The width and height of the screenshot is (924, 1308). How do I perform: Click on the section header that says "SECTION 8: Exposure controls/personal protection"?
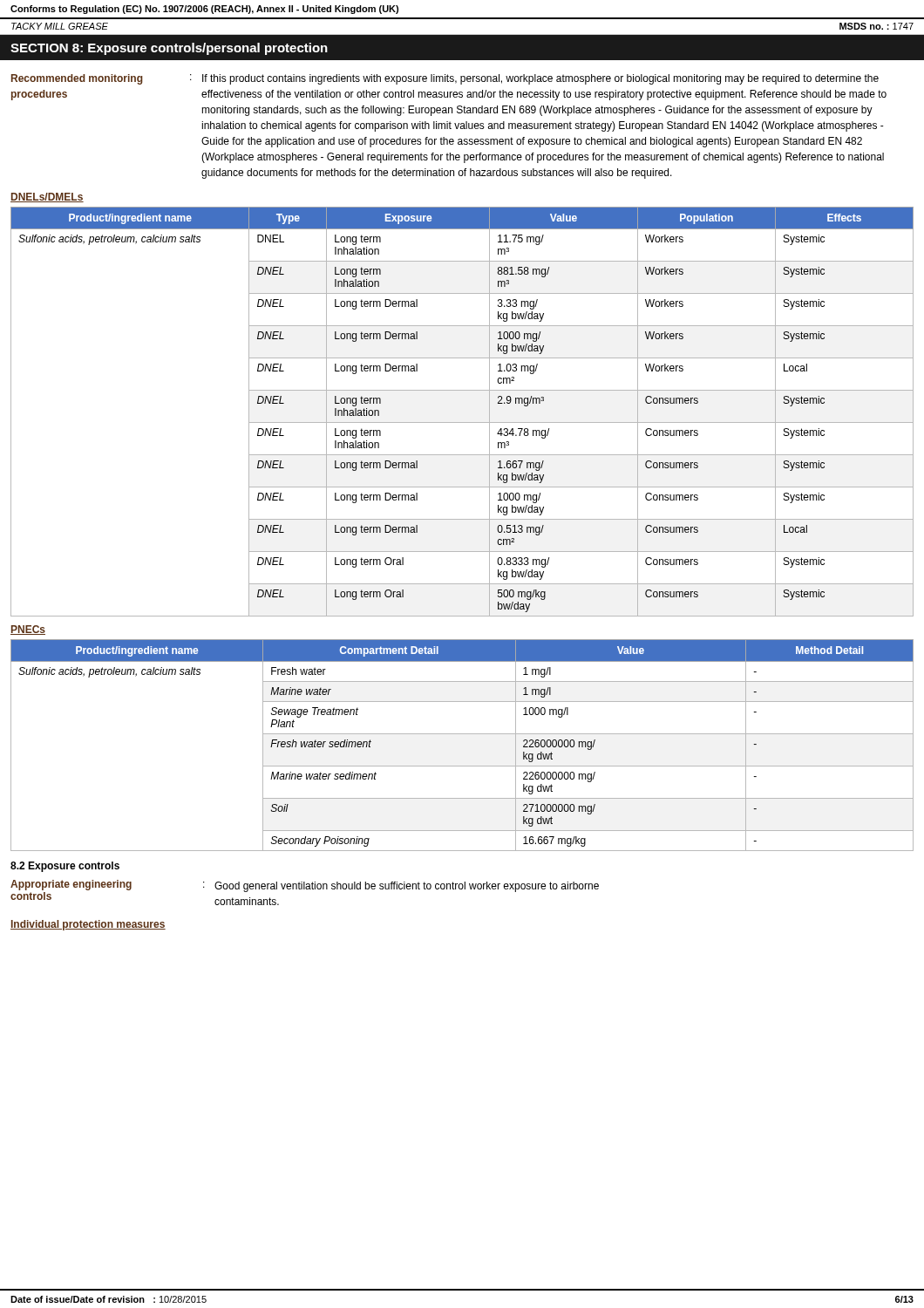pos(169,48)
